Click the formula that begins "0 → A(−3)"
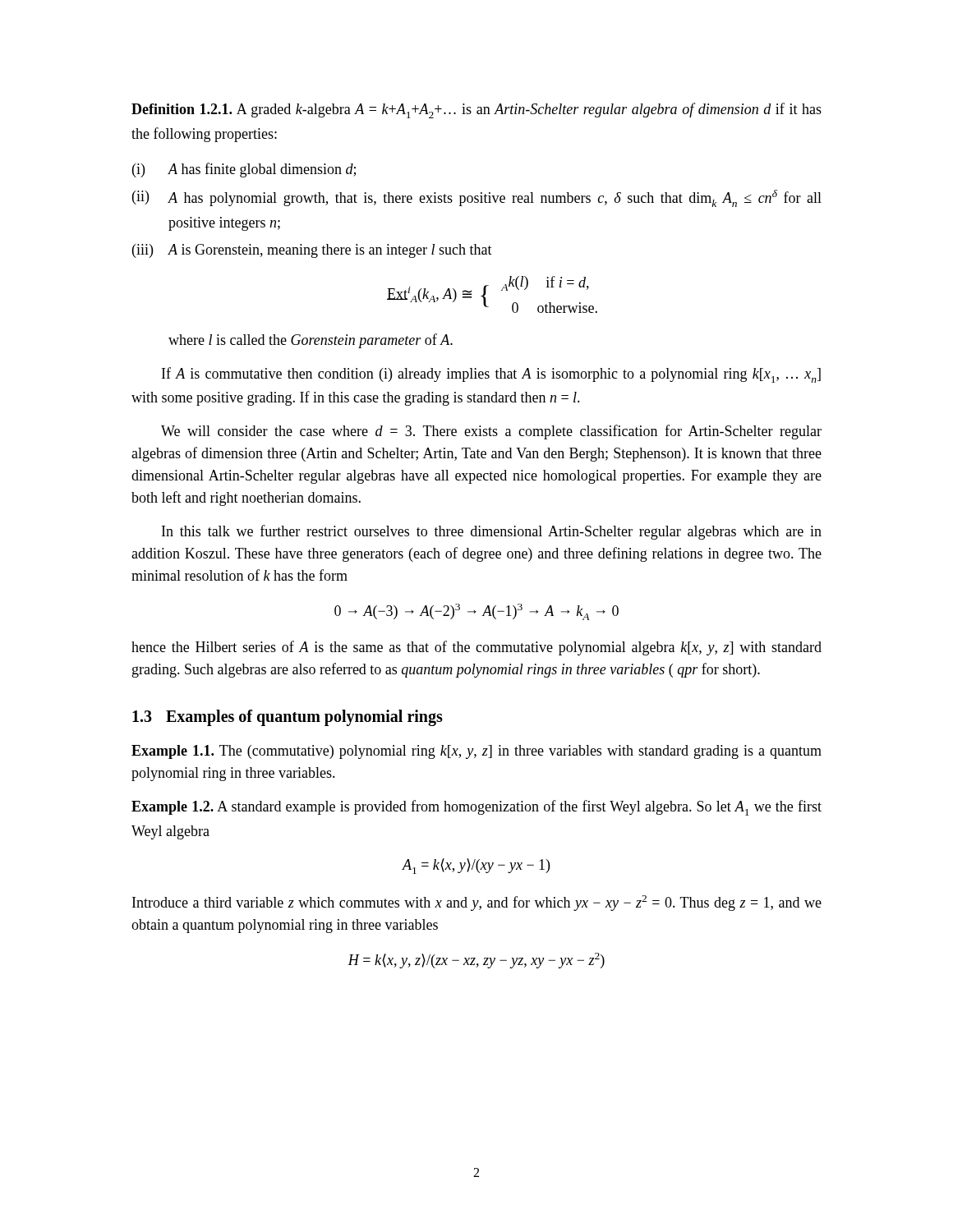Screen dimensions: 1232x953 point(476,612)
